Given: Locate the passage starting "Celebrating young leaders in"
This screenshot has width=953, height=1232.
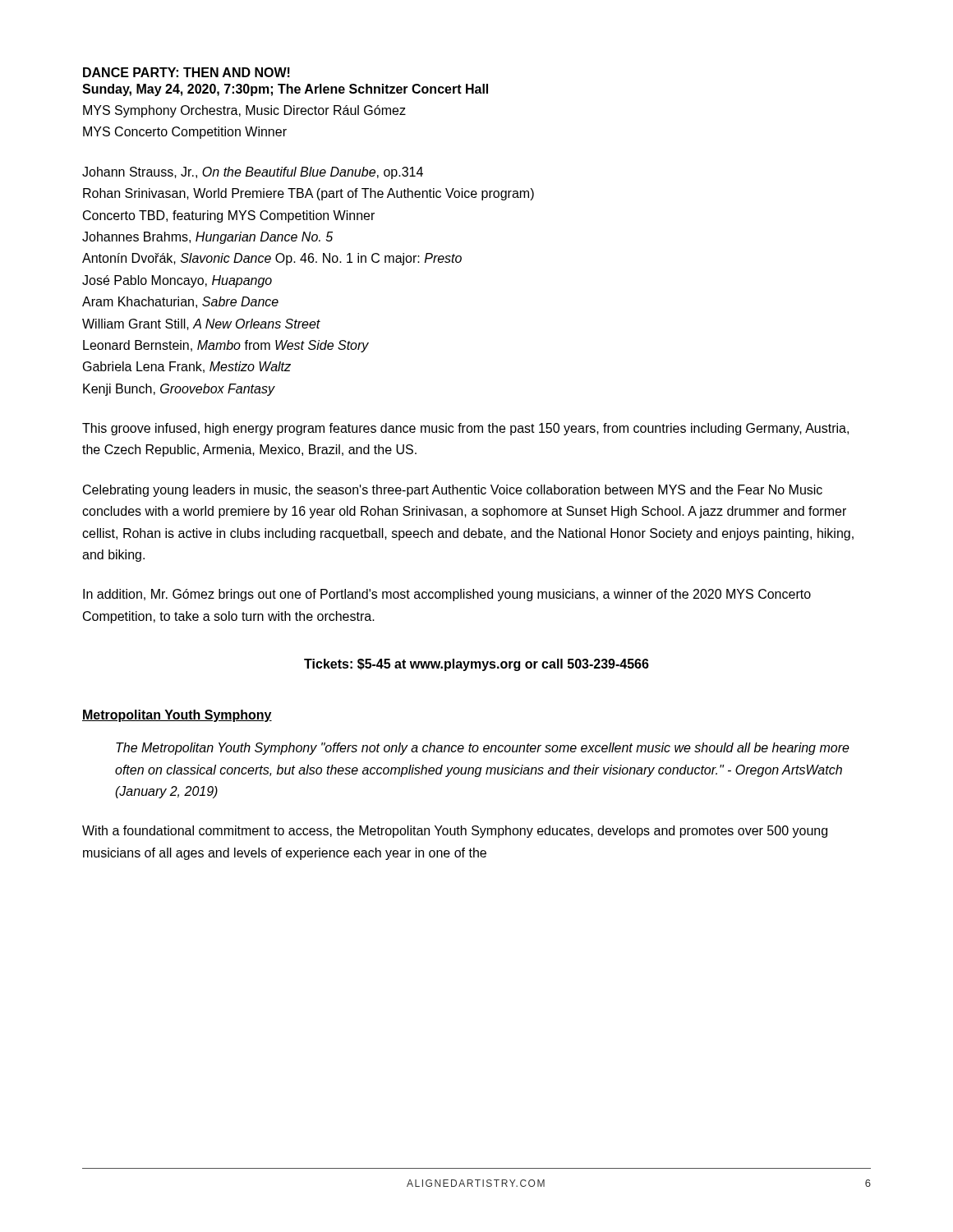Looking at the screenshot, I should click(x=468, y=522).
